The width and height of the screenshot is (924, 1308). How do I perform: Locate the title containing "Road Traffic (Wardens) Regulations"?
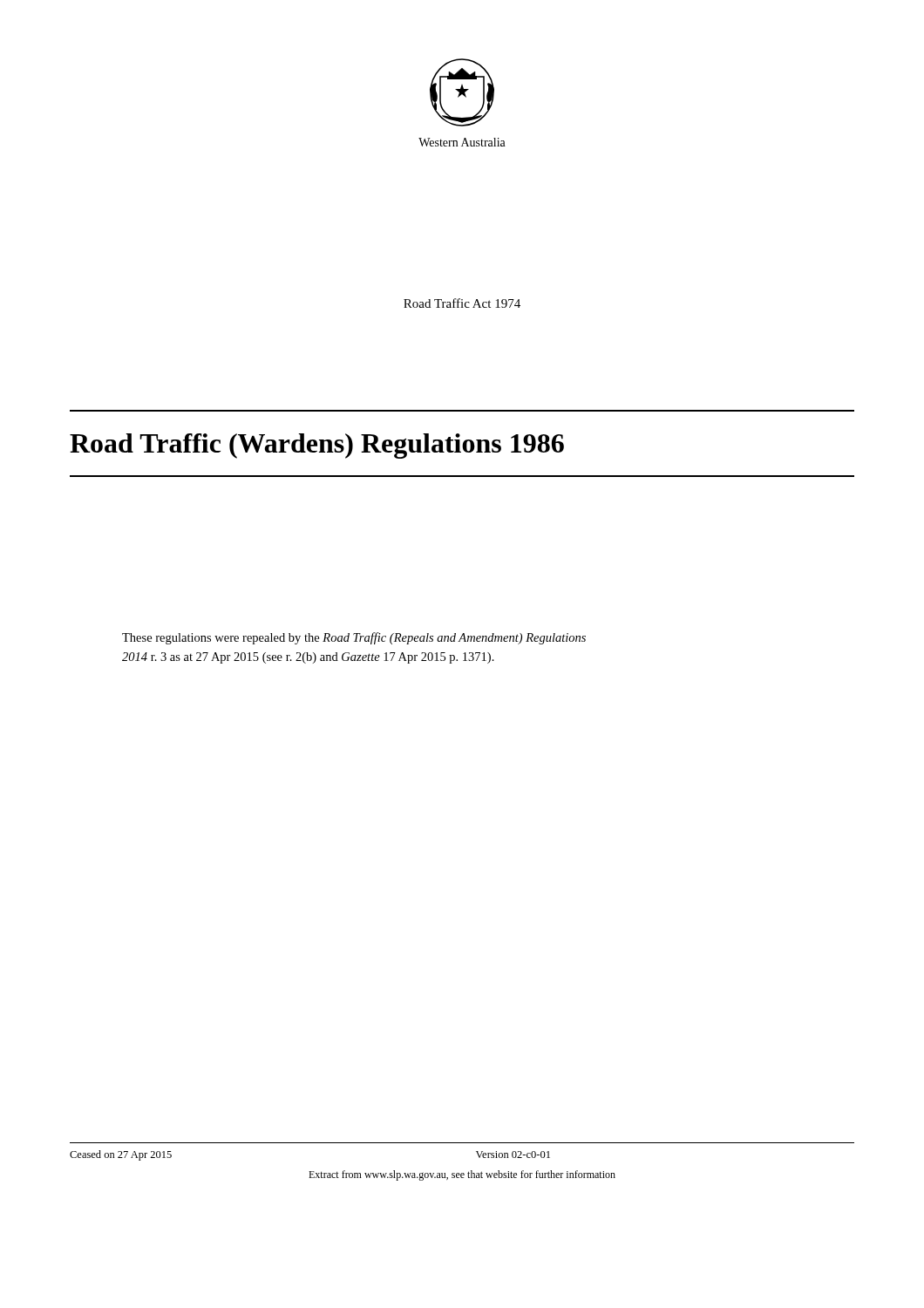(x=317, y=443)
